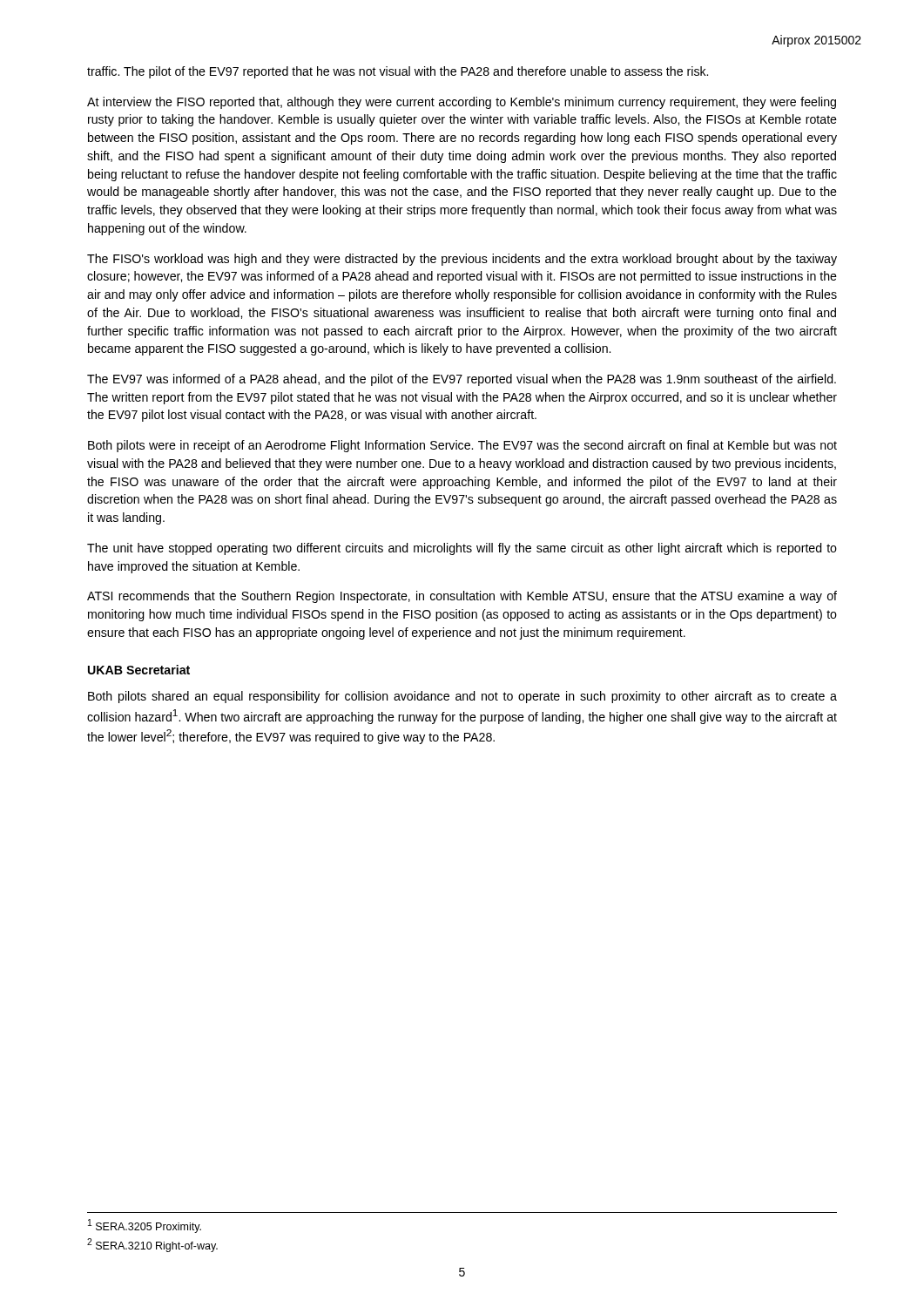The height and width of the screenshot is (1307, 924).
Task: Locate the section header that reads "UKAB Secretariat"
Action: (x=139, y=670)
